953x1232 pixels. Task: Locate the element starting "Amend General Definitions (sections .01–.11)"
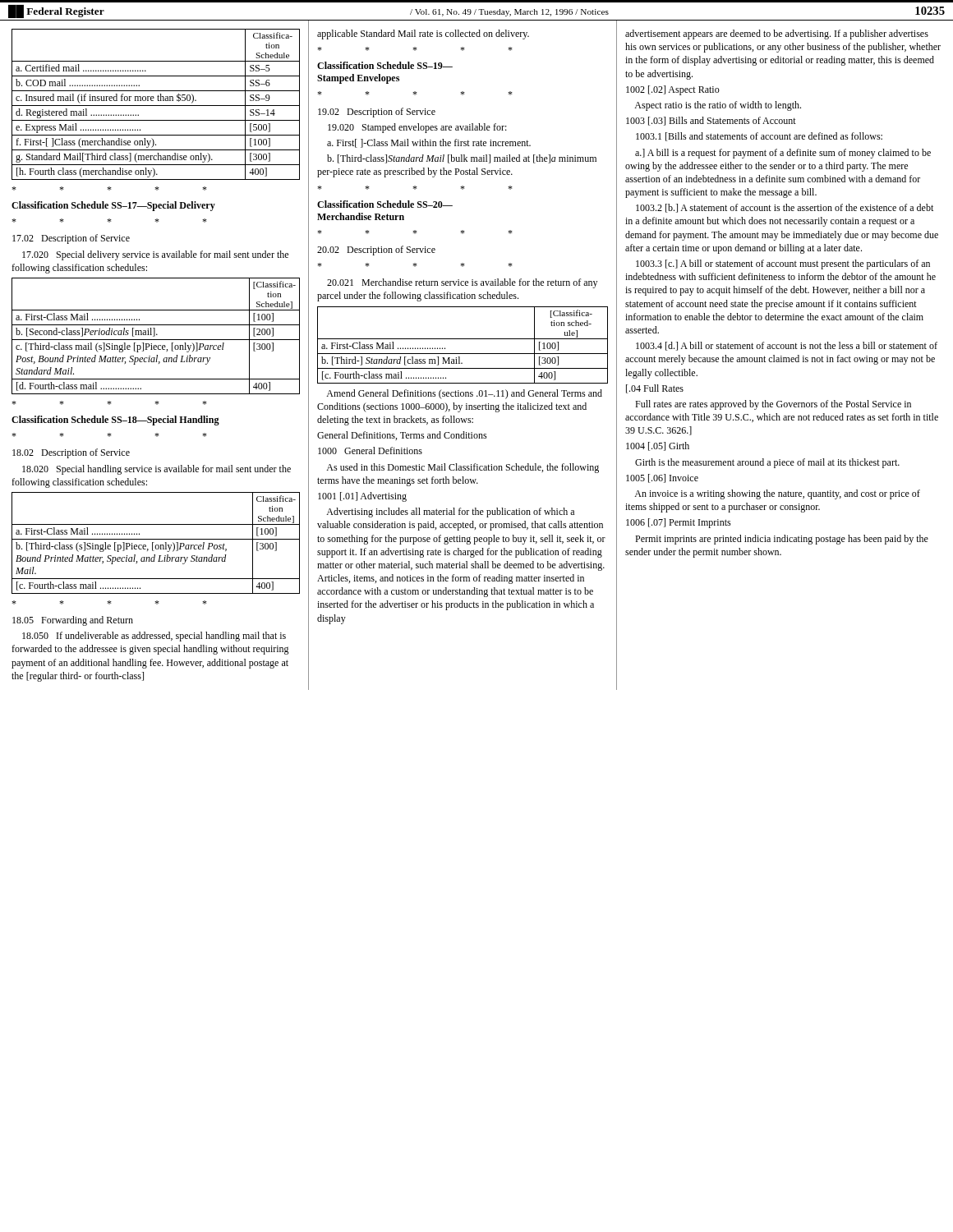(463, 406)
